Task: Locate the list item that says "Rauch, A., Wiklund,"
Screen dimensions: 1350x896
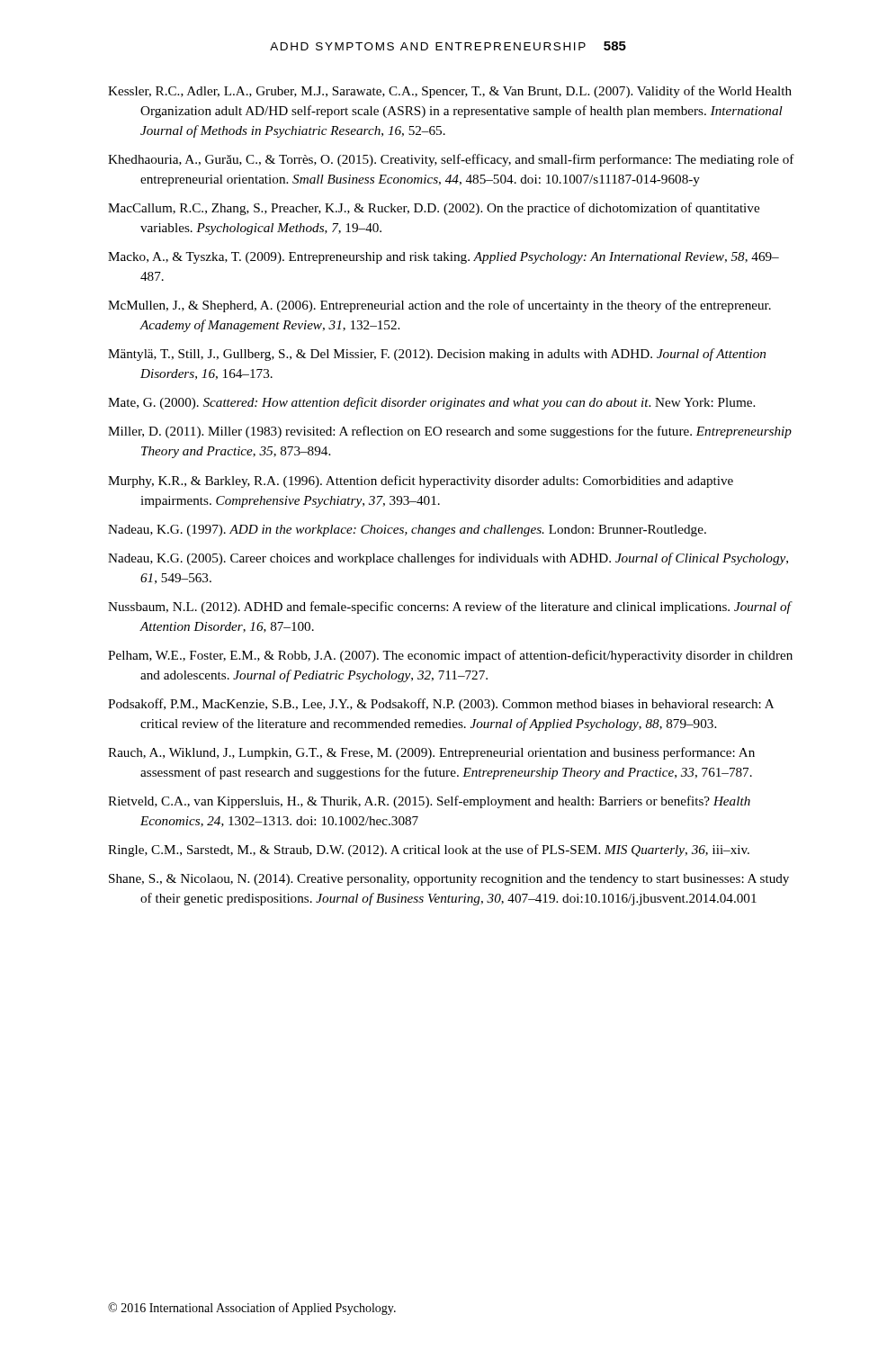Action: (431, 762)
